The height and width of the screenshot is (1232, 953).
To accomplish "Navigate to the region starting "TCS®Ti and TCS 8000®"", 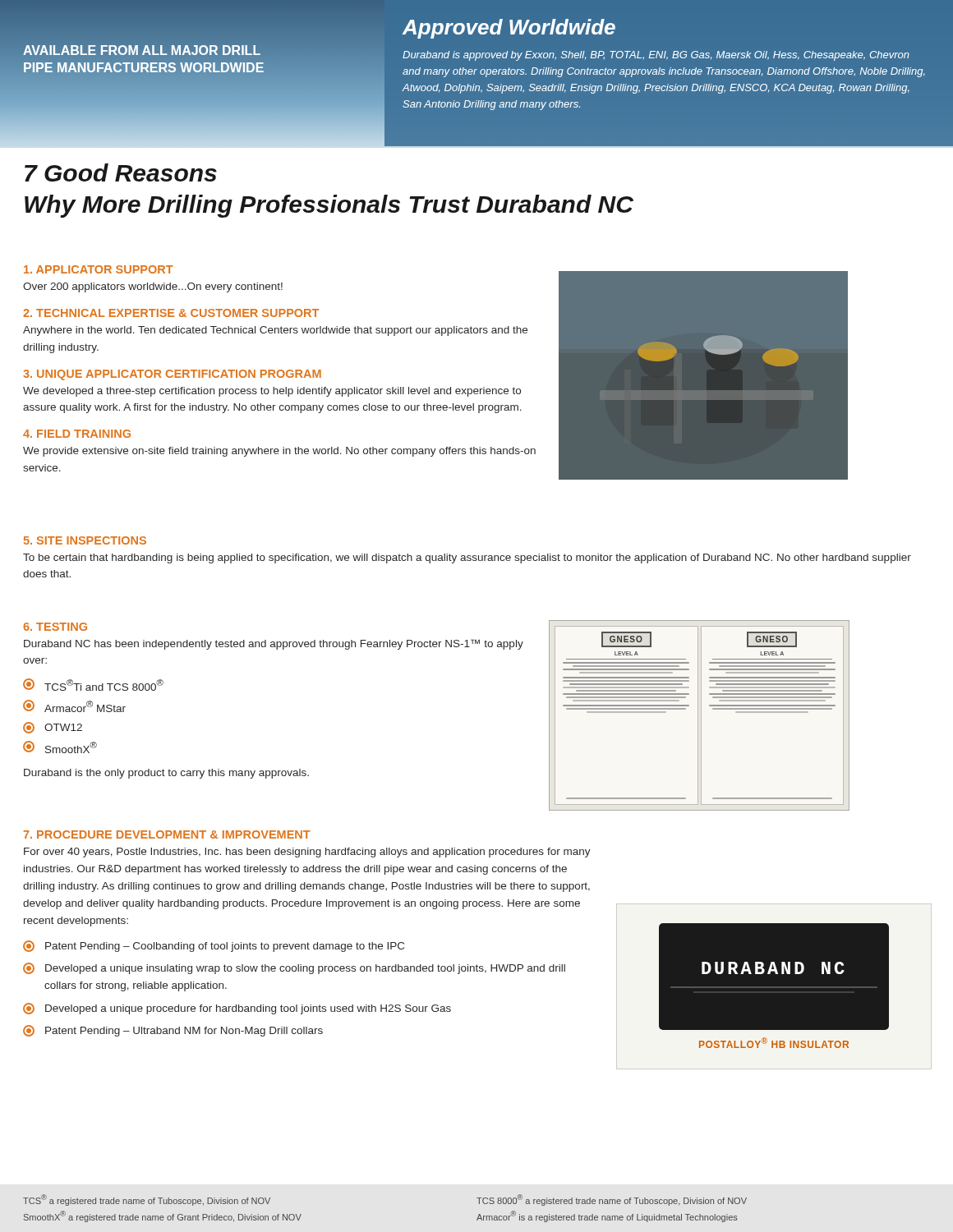I will point(93,685).
